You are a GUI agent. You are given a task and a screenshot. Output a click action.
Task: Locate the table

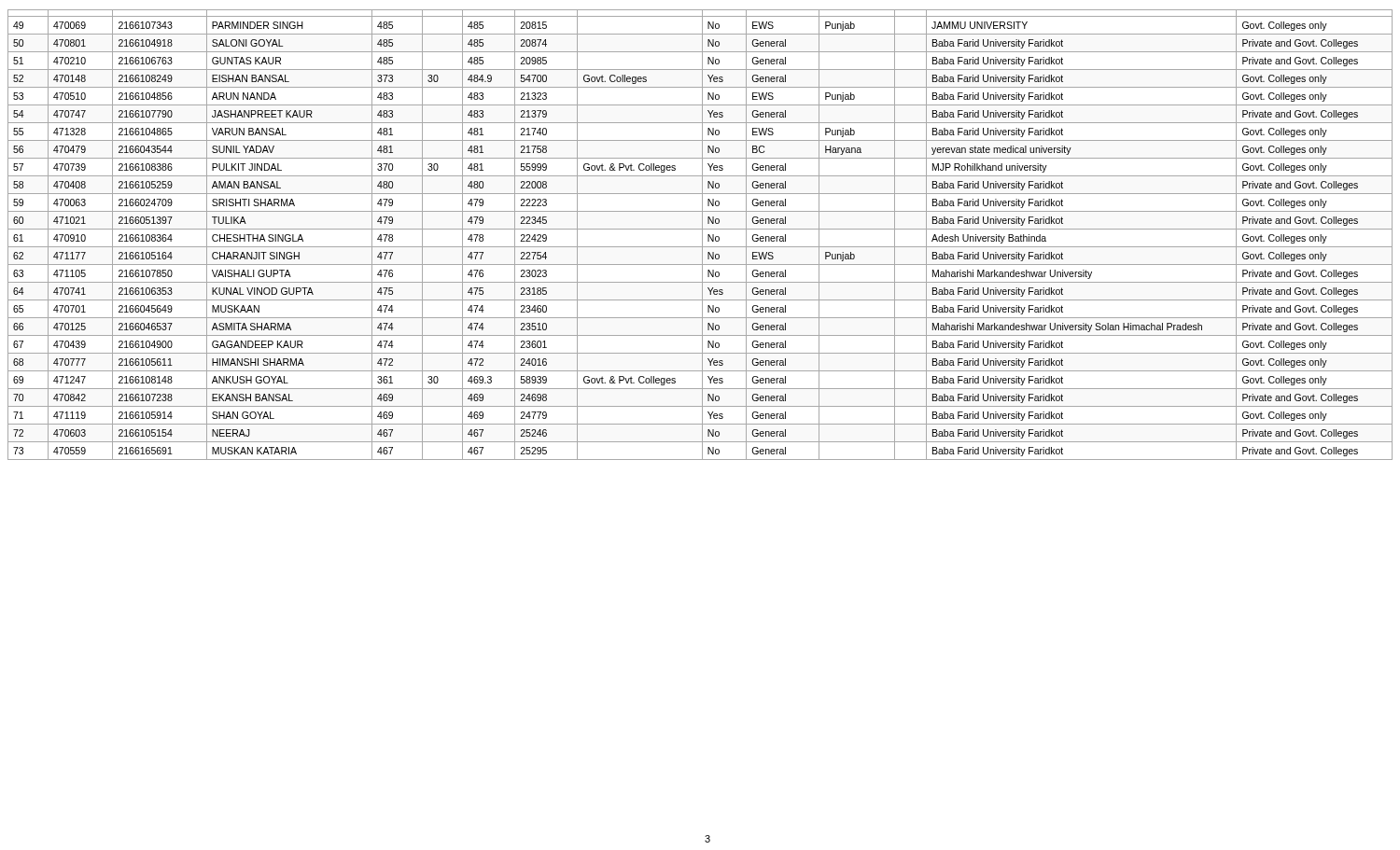[x=700, y=235]
